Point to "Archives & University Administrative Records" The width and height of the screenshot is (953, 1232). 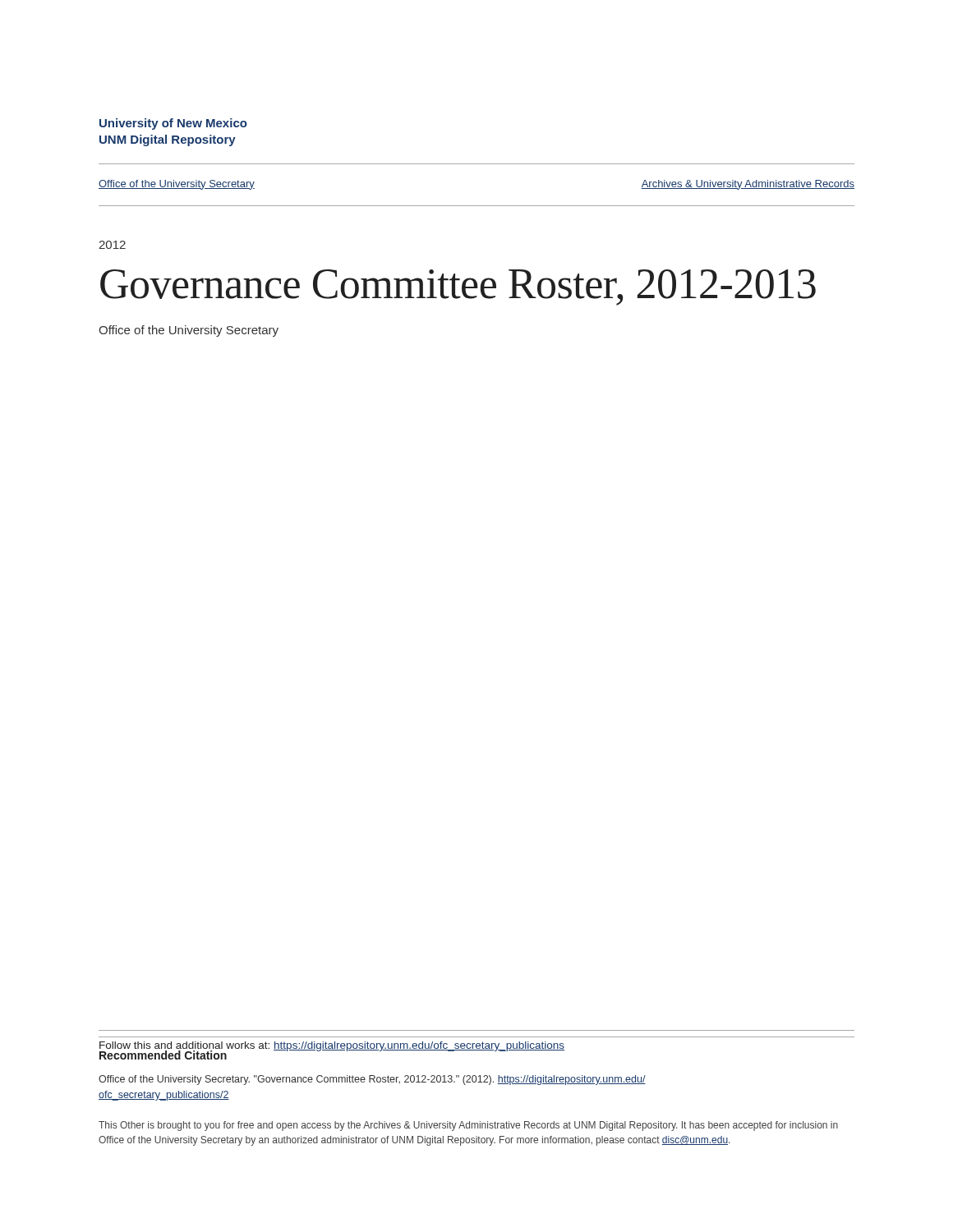click(x=748, y=183)
